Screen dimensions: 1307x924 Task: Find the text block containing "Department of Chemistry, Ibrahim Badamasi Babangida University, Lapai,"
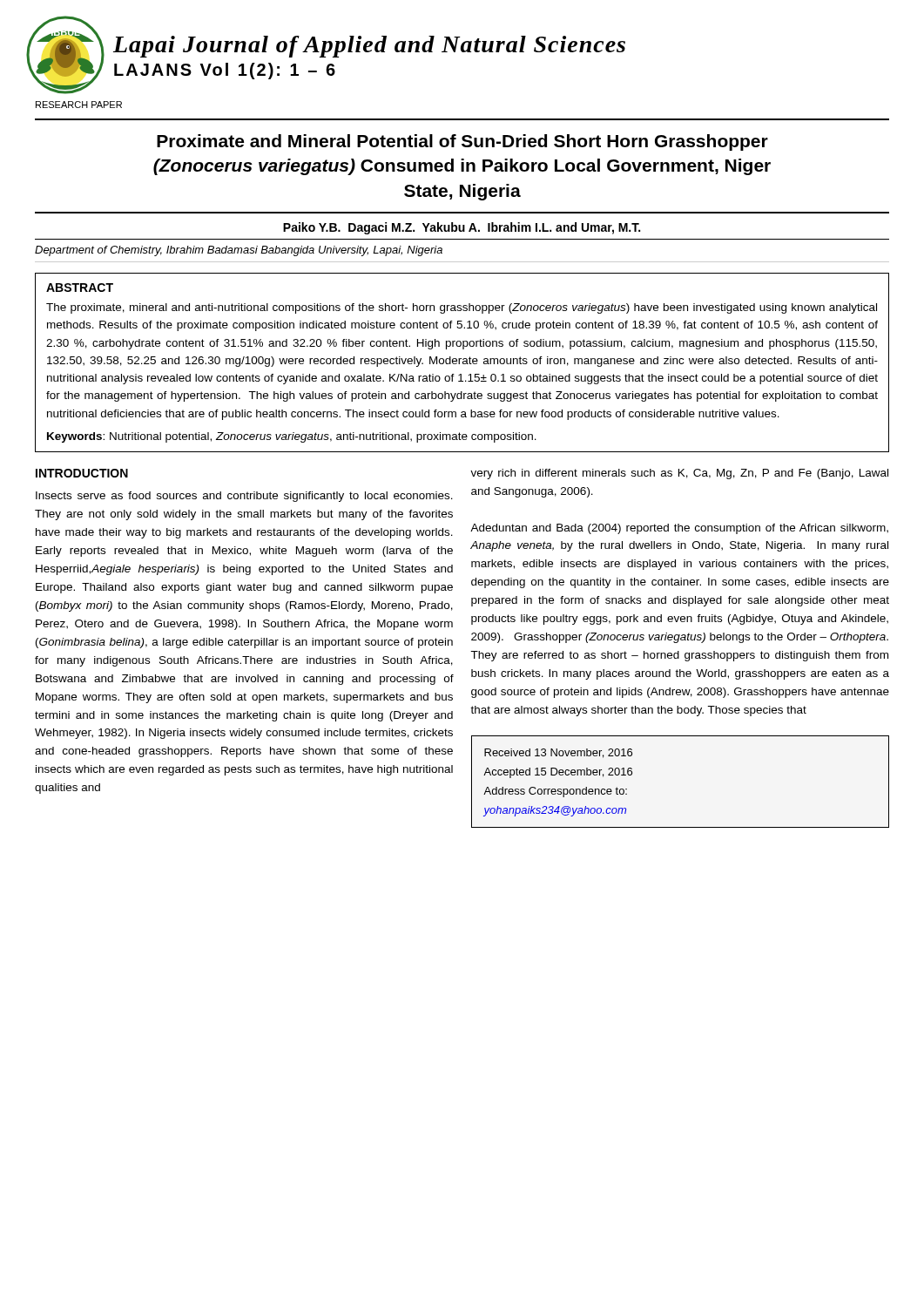pos(239,250)
